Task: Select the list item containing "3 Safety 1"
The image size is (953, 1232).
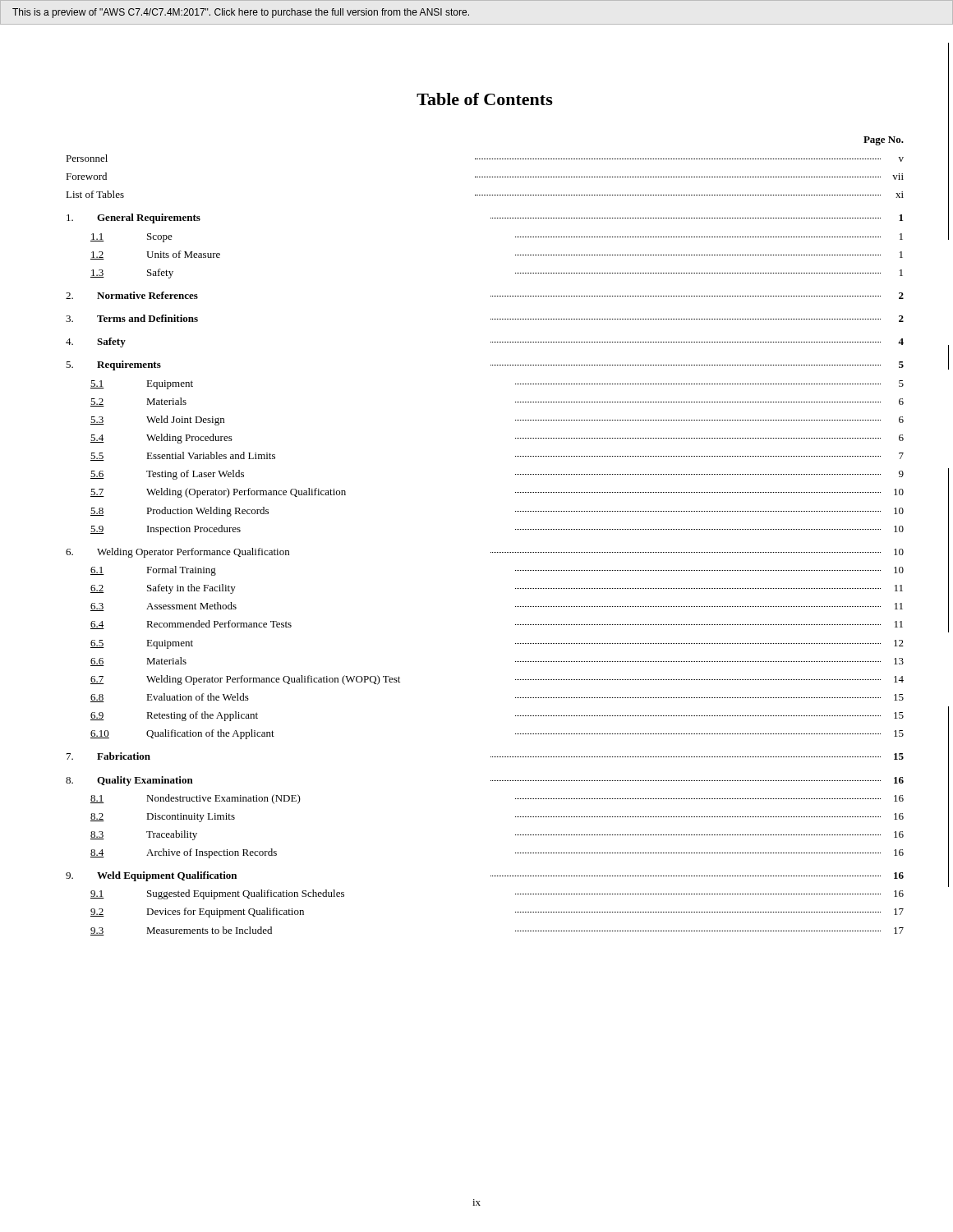Action: (x=97, y=275)
